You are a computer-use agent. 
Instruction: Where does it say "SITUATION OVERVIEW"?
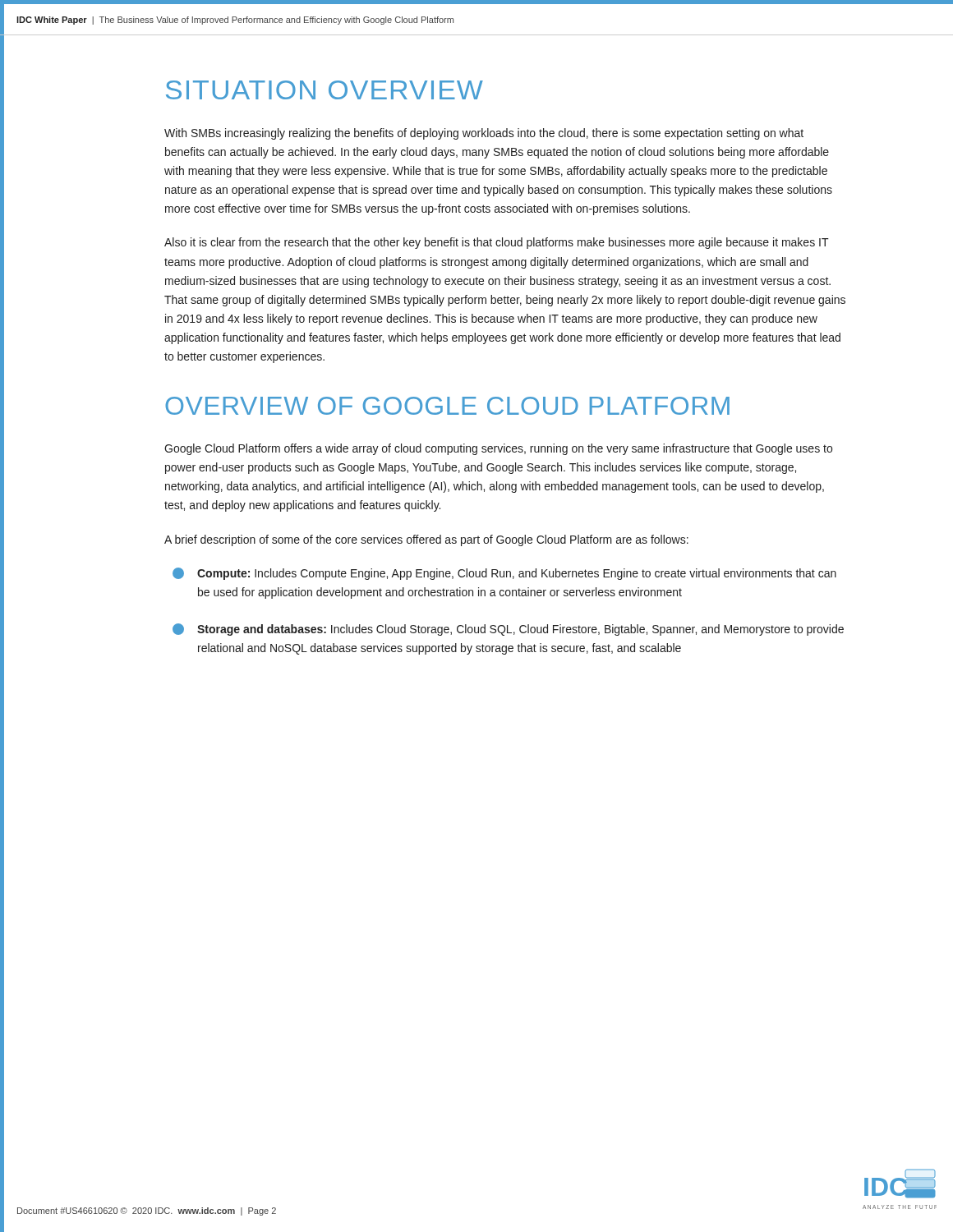325,90
